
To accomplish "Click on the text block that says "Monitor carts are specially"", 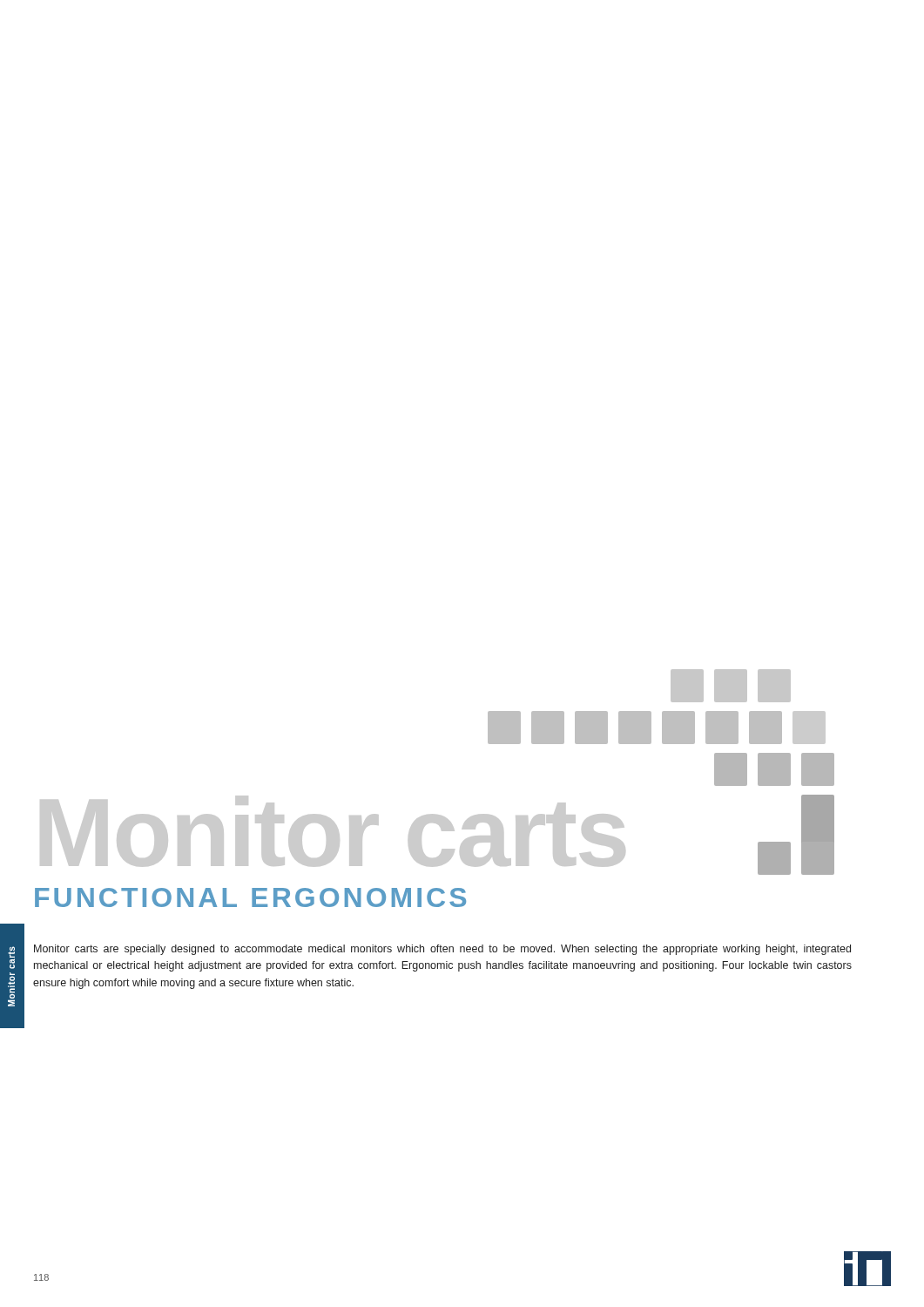I will click(x=442, y=966).
